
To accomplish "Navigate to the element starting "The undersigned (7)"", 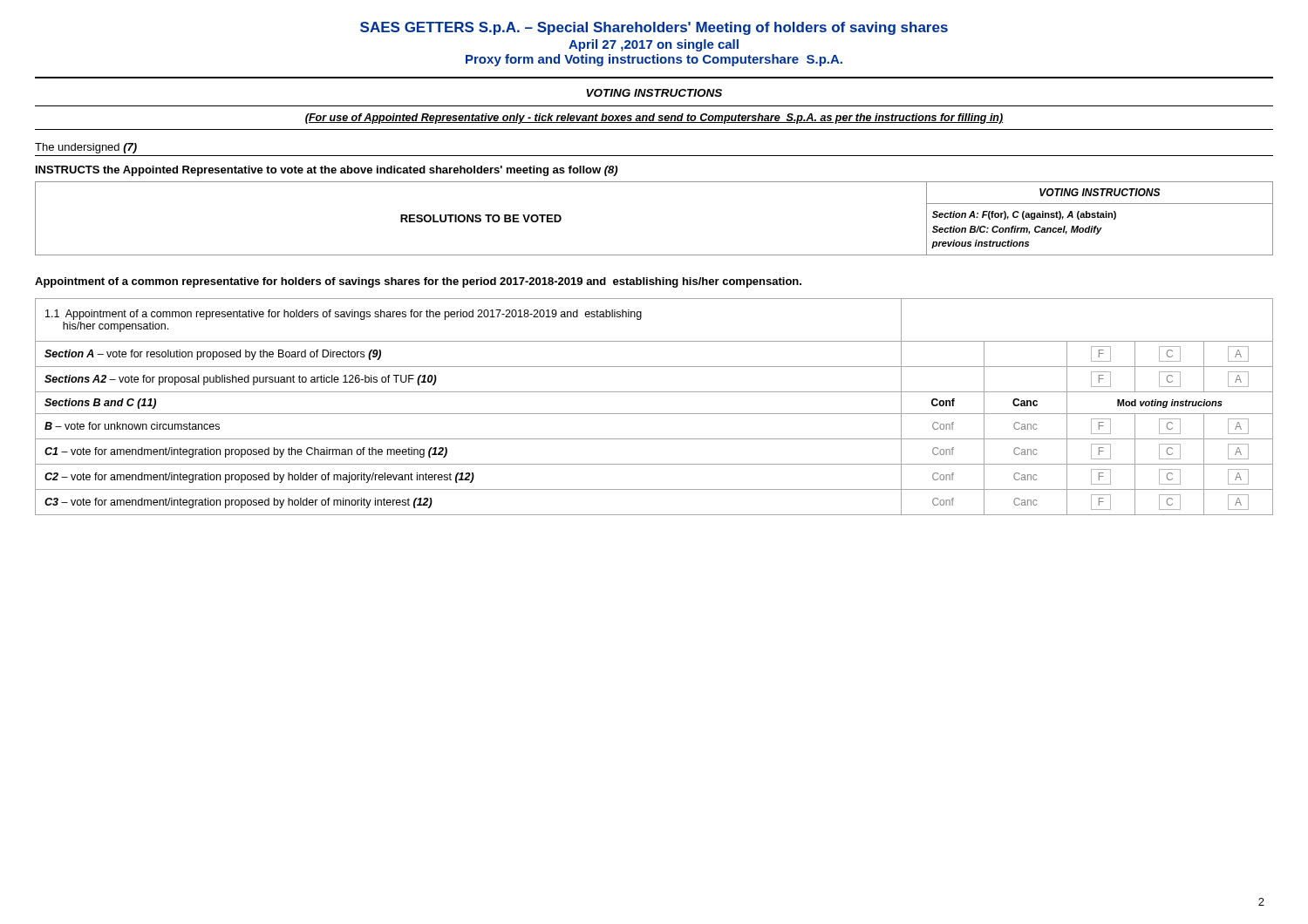I will [x=86, y=147].
